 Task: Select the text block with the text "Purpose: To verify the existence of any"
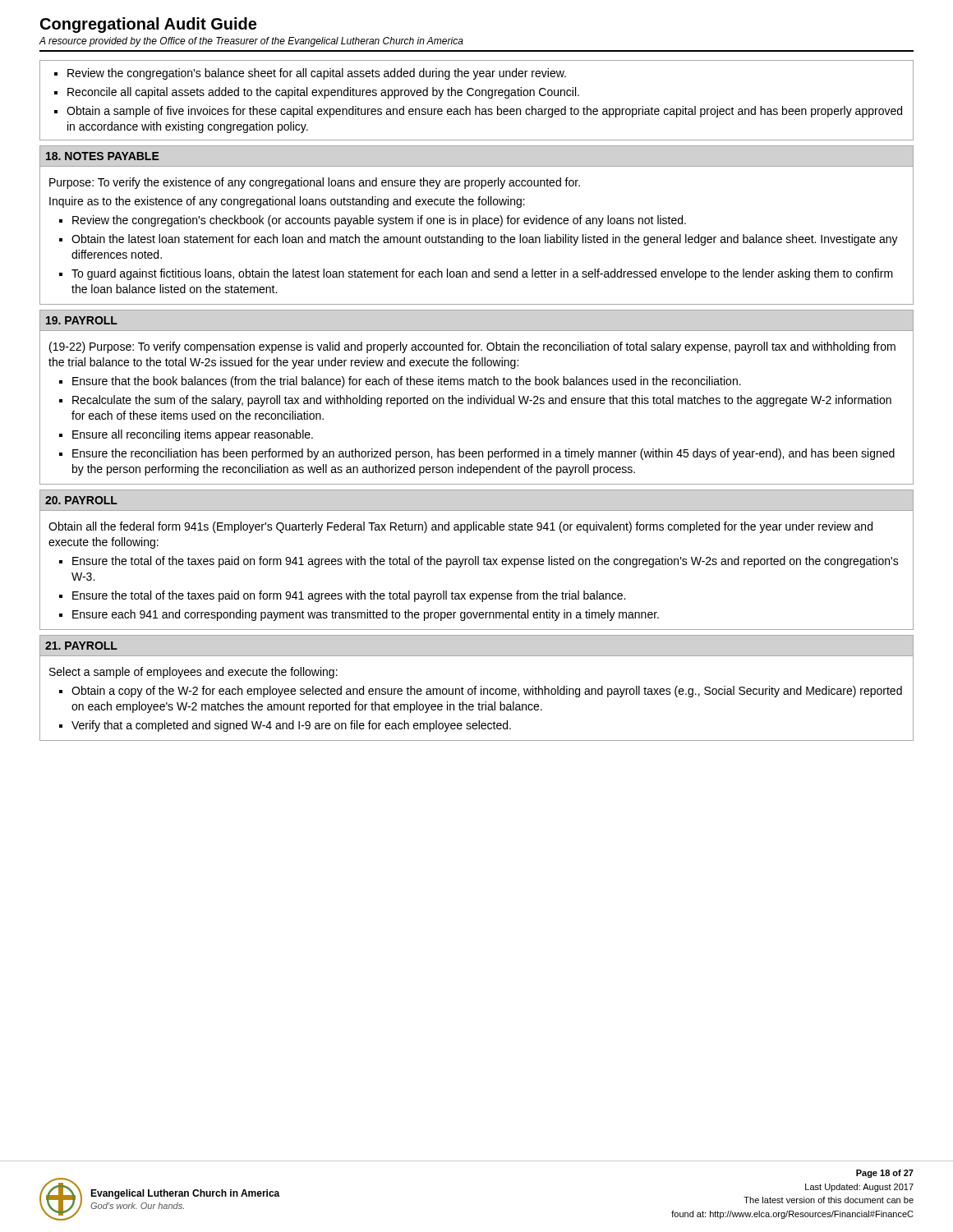click(315, 182)
